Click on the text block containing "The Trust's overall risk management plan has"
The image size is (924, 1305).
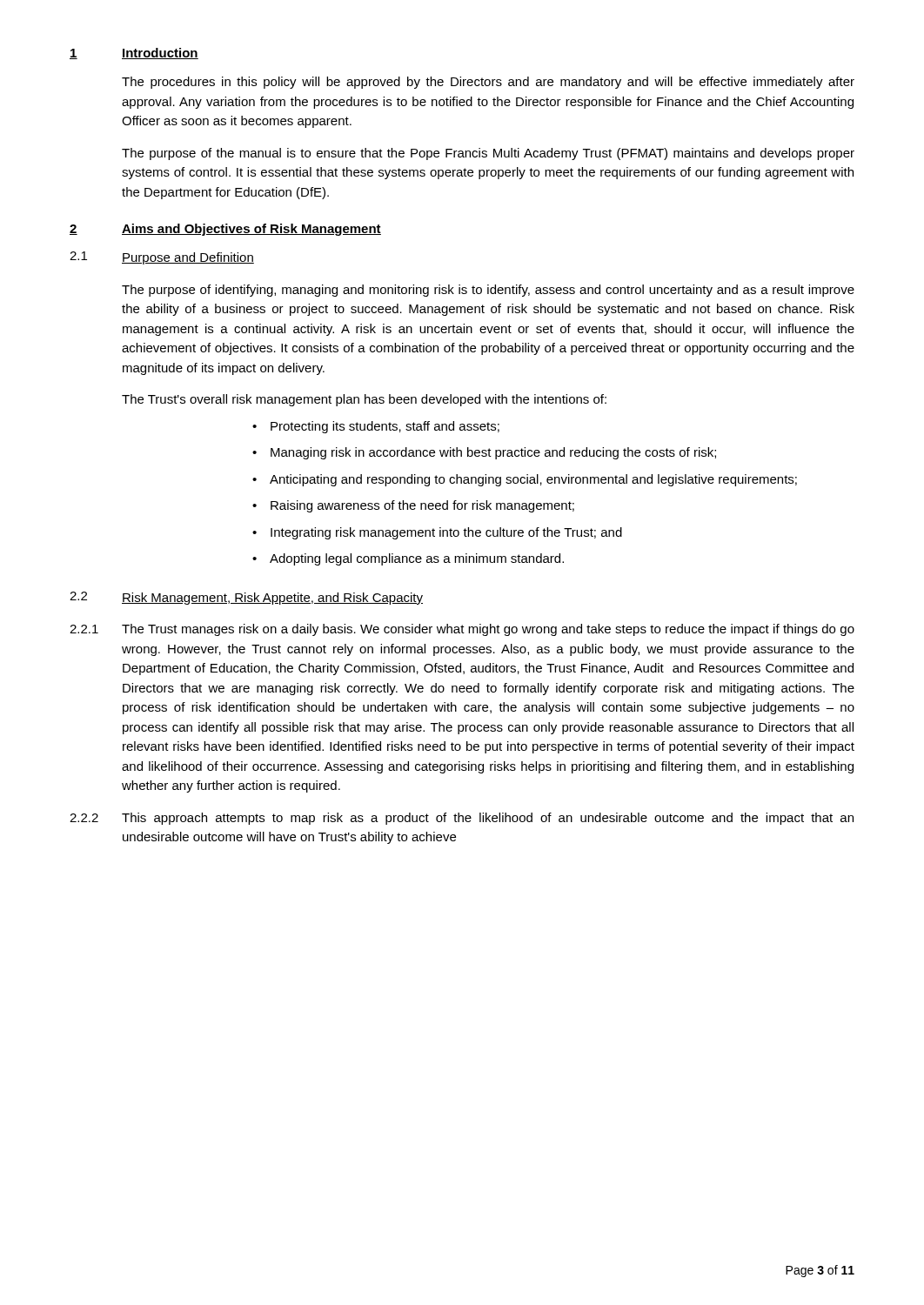[x=365, y=399]
